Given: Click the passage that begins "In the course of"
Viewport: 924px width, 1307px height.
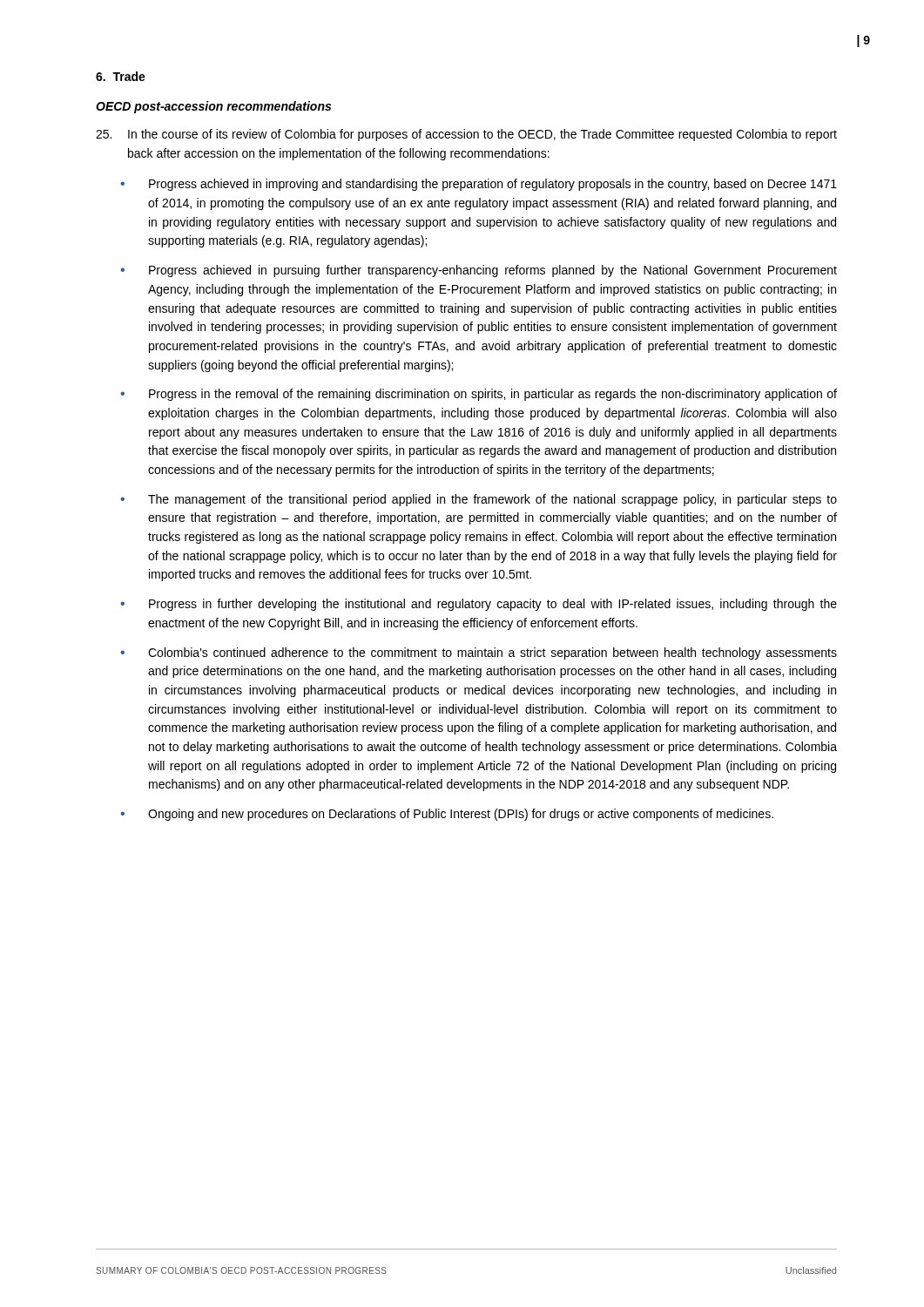Looking at the screenshot, I should (x=466, y=144).
